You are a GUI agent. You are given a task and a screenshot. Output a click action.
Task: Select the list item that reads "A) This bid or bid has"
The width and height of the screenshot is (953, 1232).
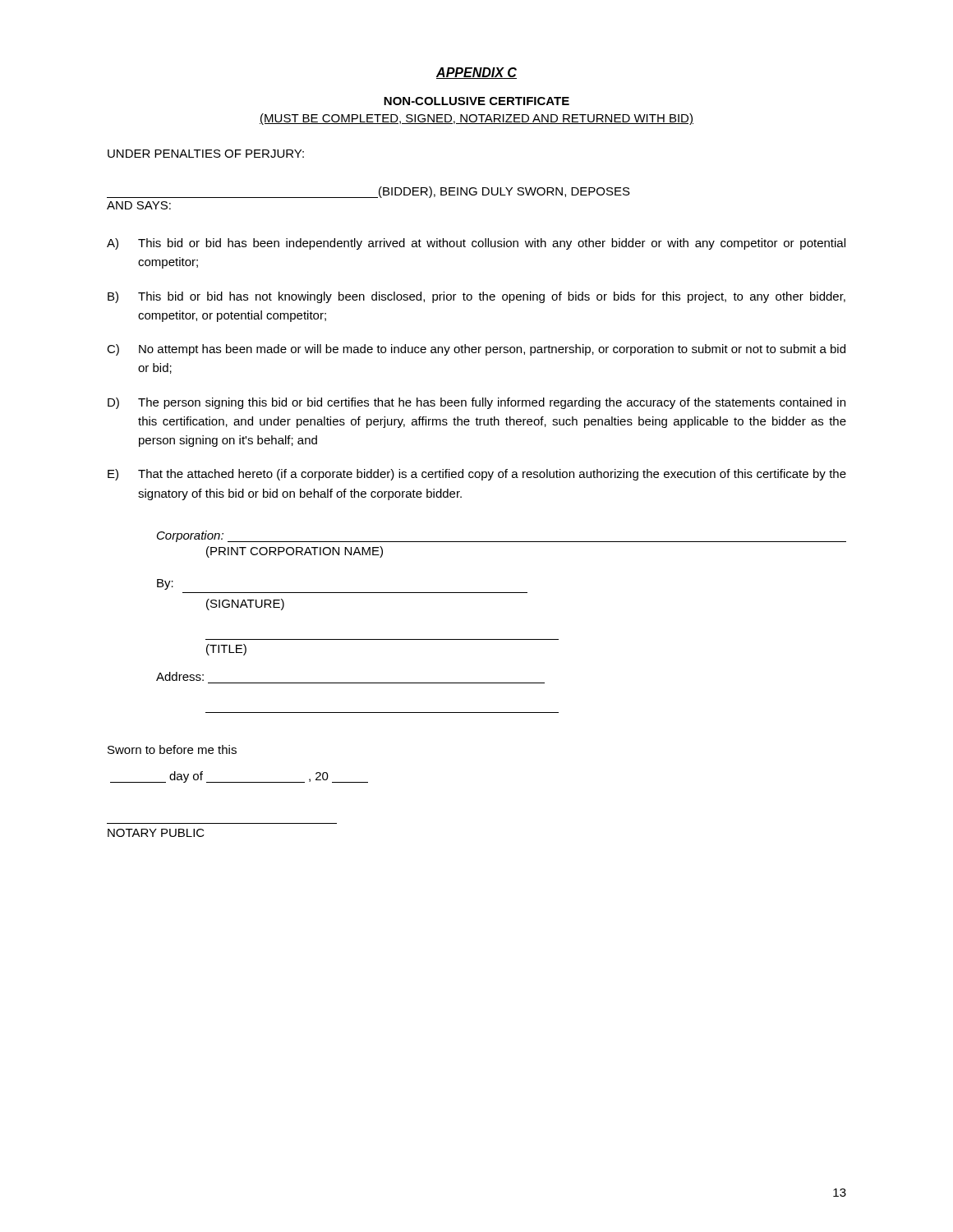pos(476,252)
